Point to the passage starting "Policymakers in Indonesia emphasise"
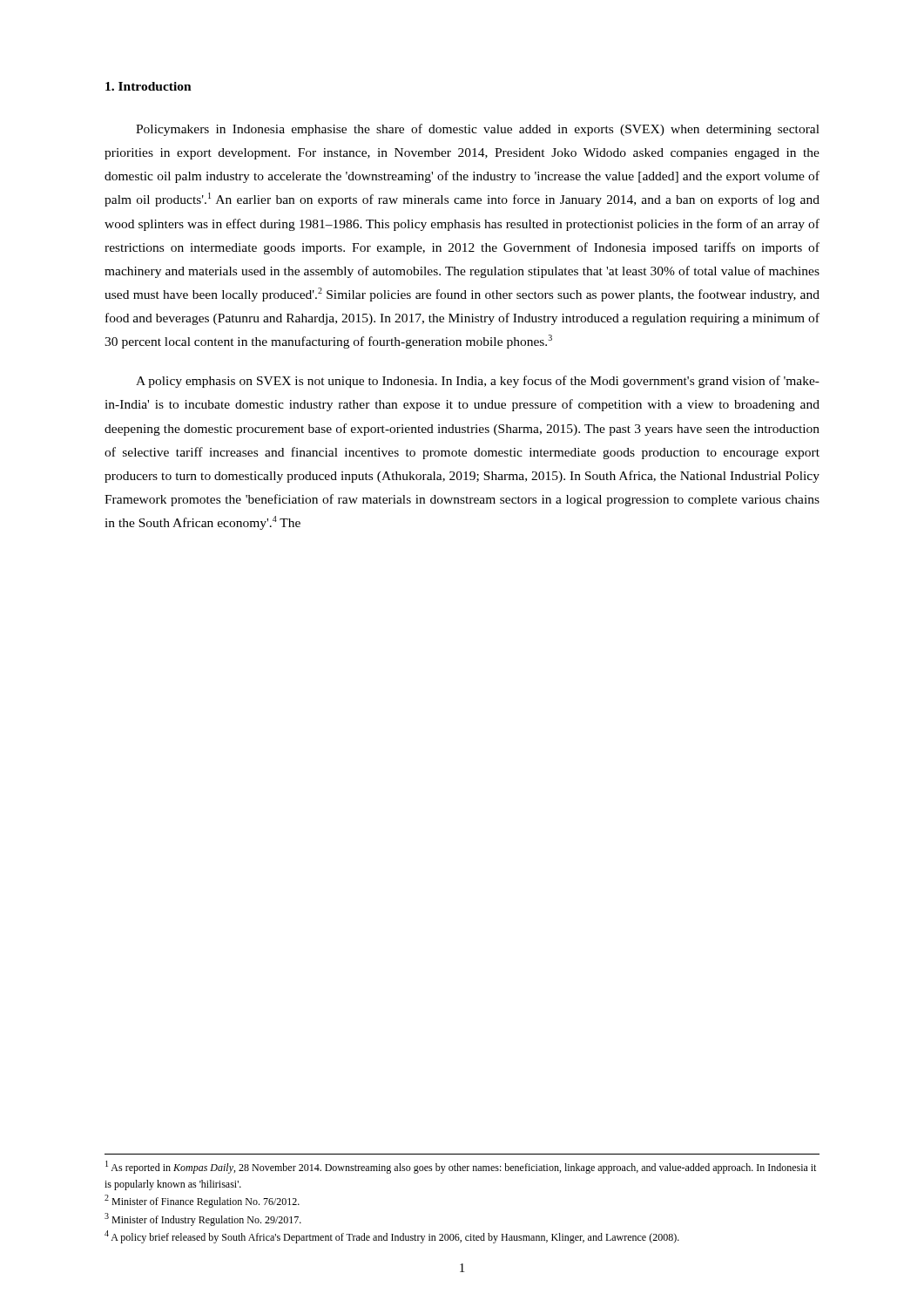The width and height of the screenshot is (924, 1307). (462, 235)
